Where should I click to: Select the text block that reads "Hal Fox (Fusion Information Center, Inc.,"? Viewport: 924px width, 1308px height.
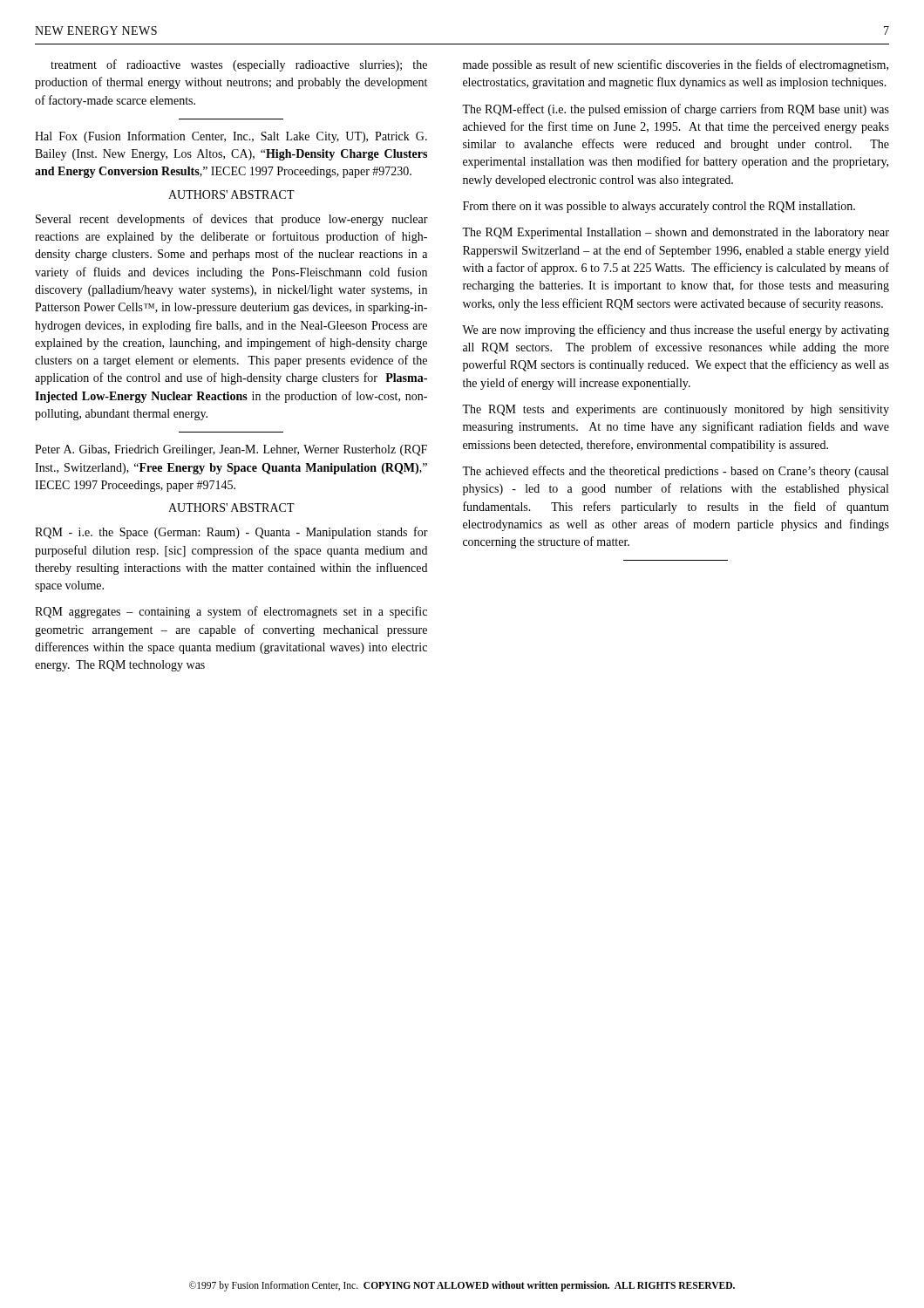pyautogui.click(x=231, y=154)
